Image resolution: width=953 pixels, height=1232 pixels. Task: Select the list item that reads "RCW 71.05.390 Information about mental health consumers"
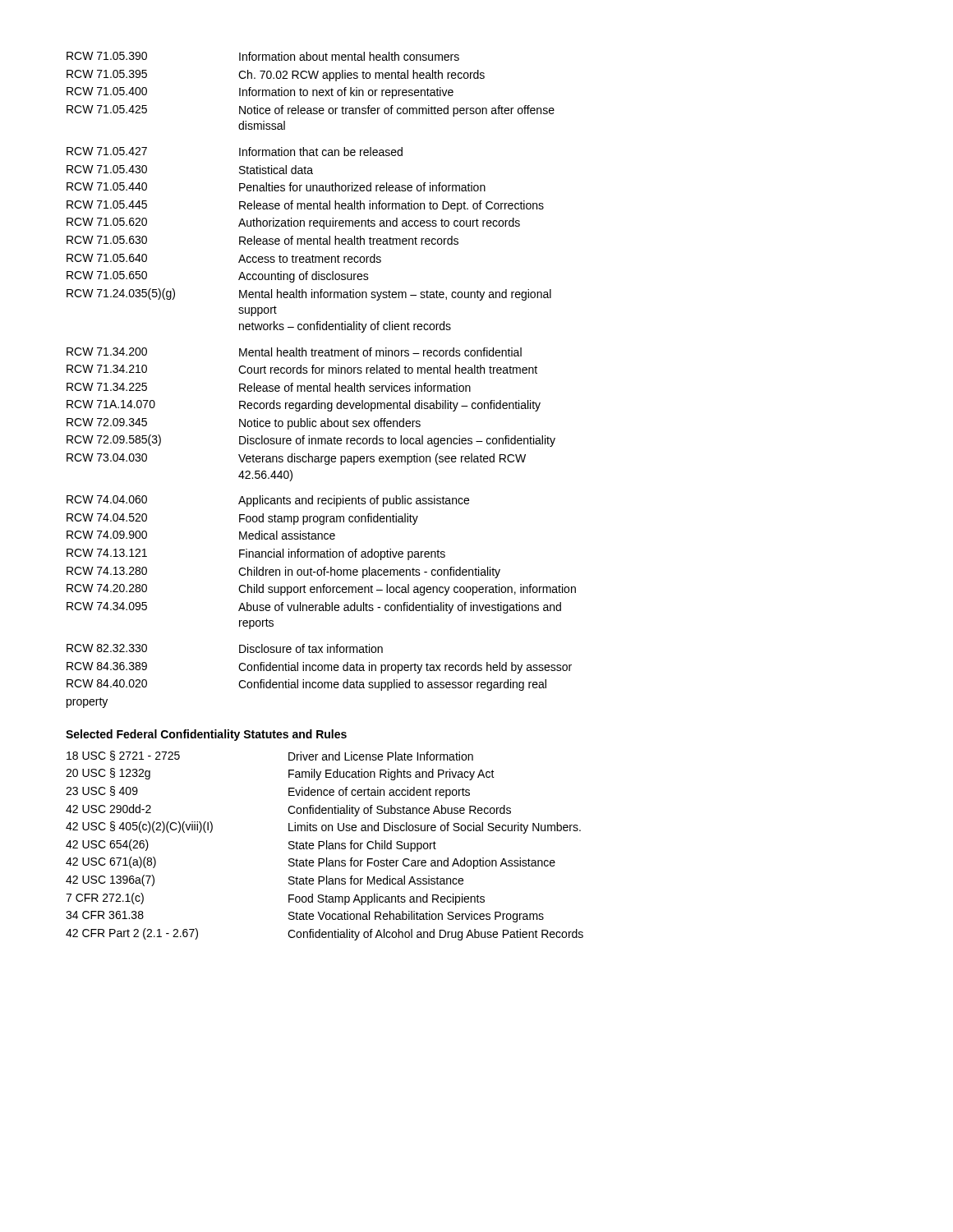click(263, 56)
